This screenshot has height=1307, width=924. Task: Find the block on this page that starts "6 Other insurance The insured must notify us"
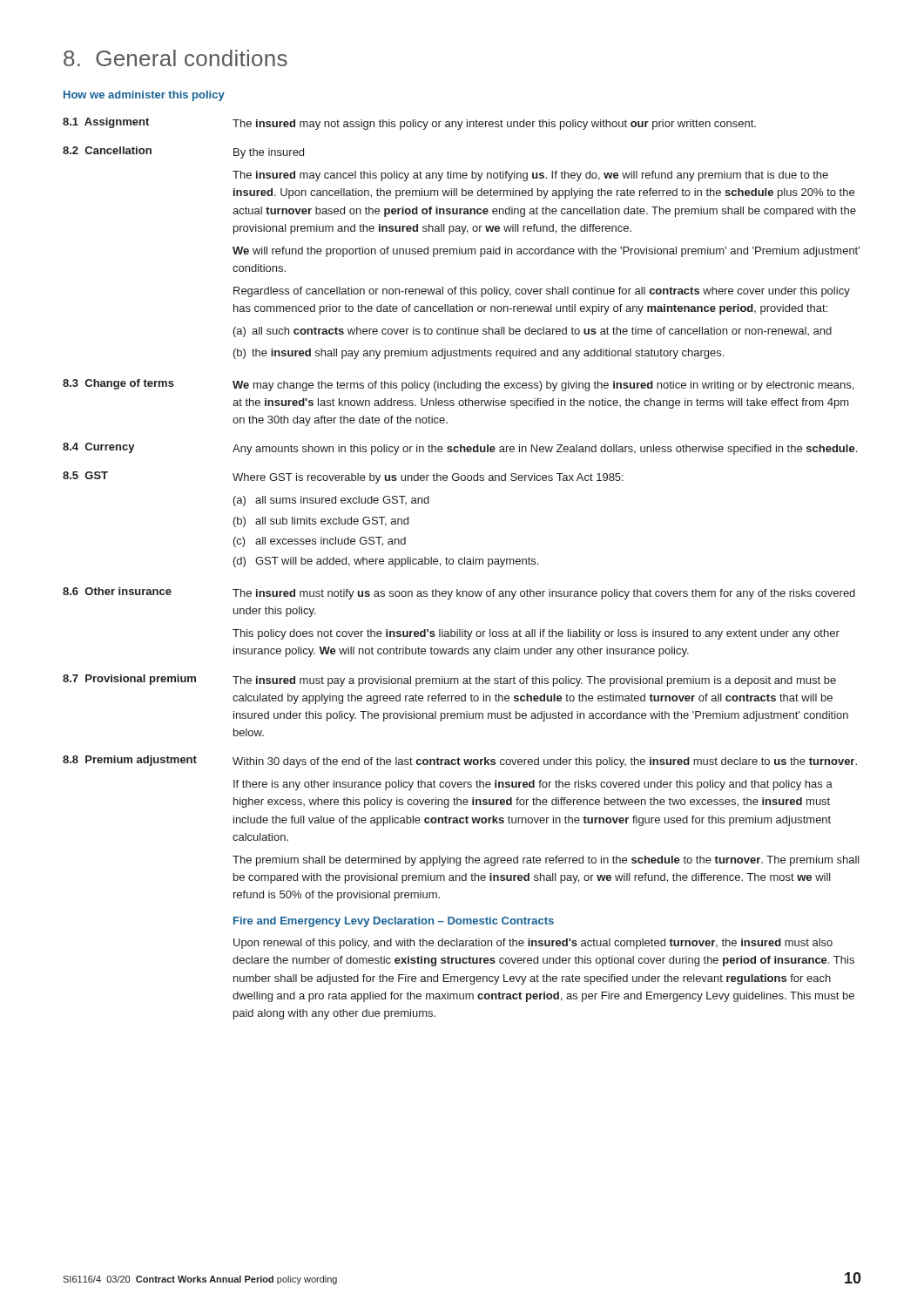click(x=462, y=622)
